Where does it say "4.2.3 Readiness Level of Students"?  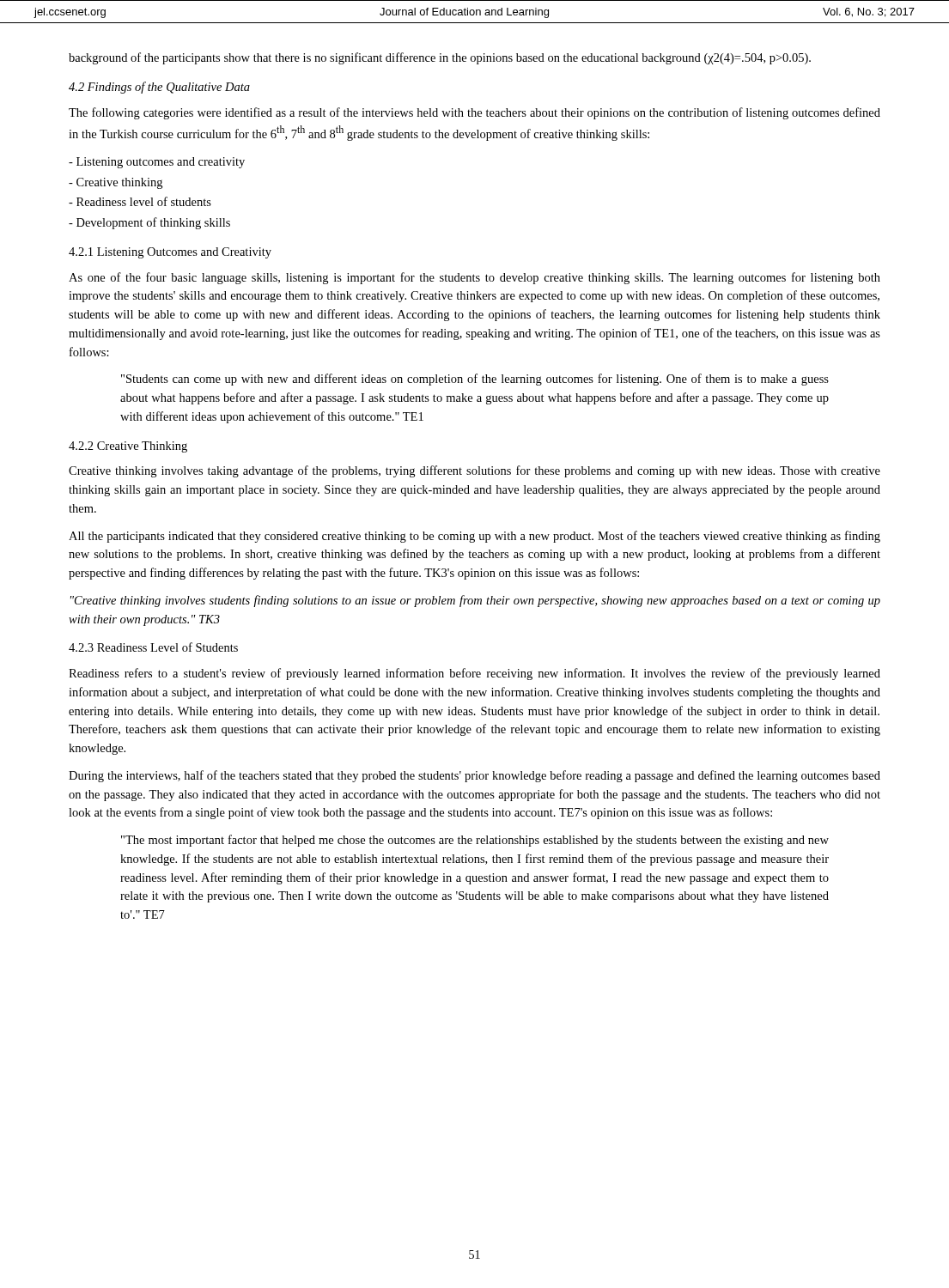(x=153, y=647)
